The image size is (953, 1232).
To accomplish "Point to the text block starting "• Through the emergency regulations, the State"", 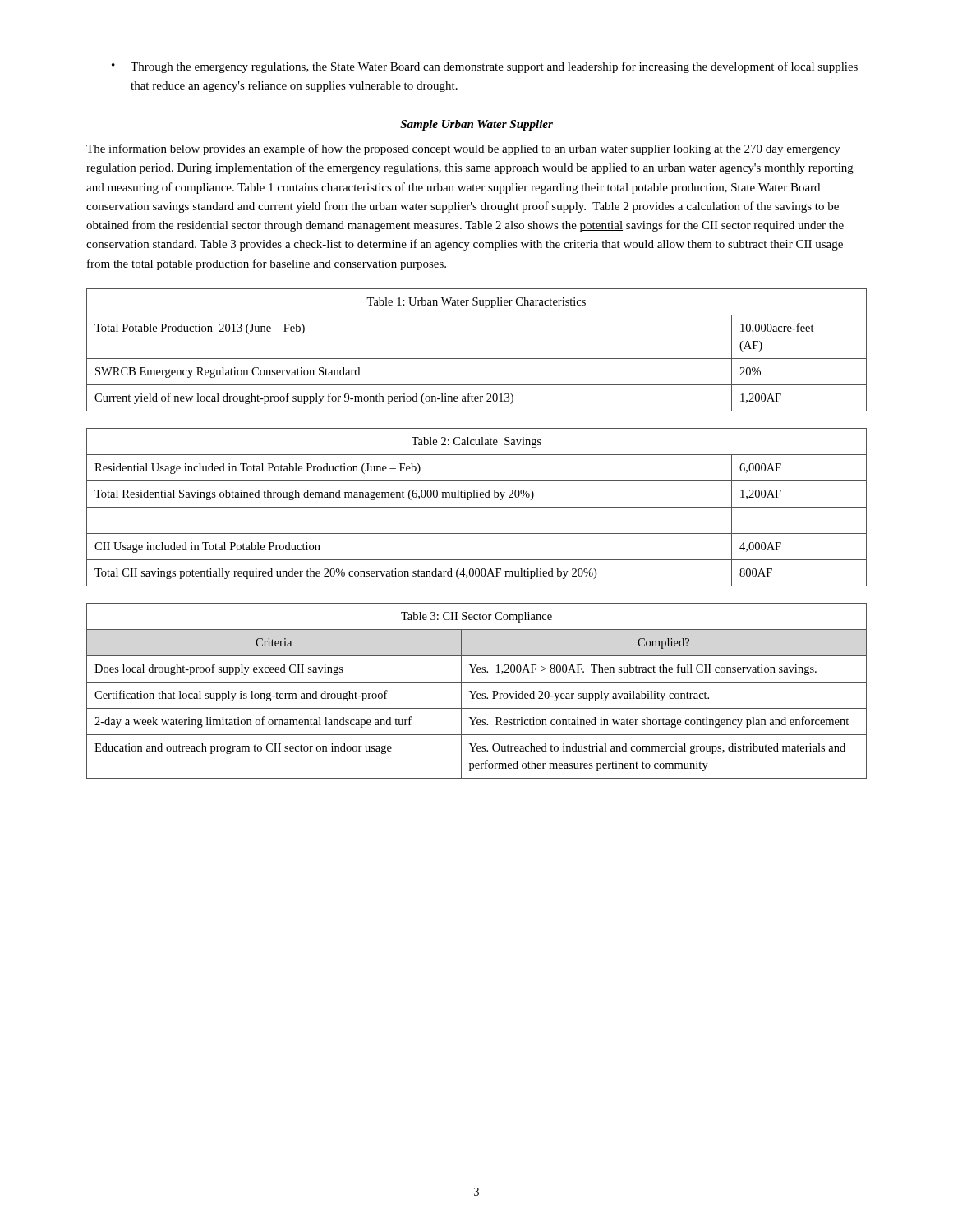I will [489, 76].
